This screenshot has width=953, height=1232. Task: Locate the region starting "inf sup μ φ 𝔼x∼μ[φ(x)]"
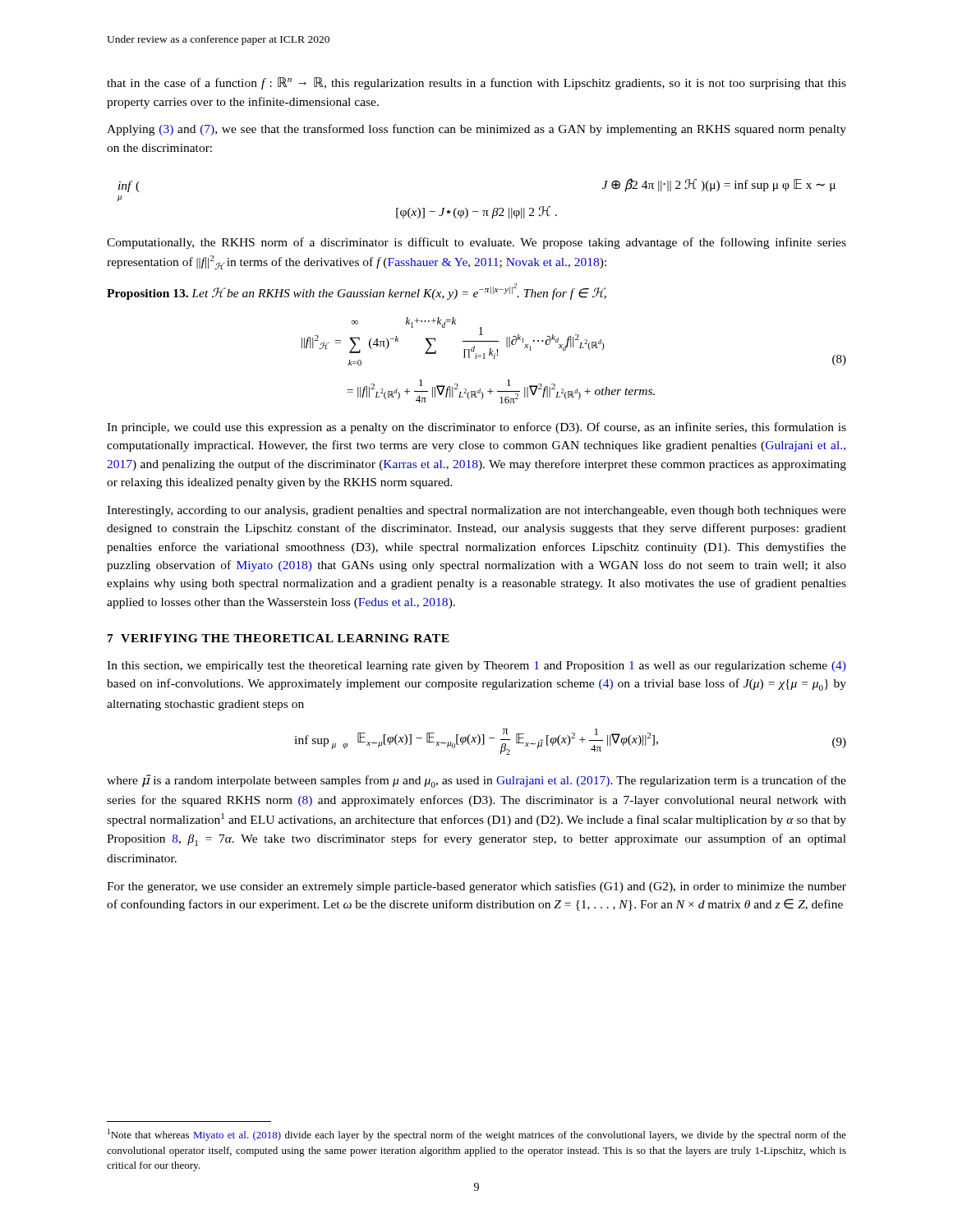click(569, 741)
